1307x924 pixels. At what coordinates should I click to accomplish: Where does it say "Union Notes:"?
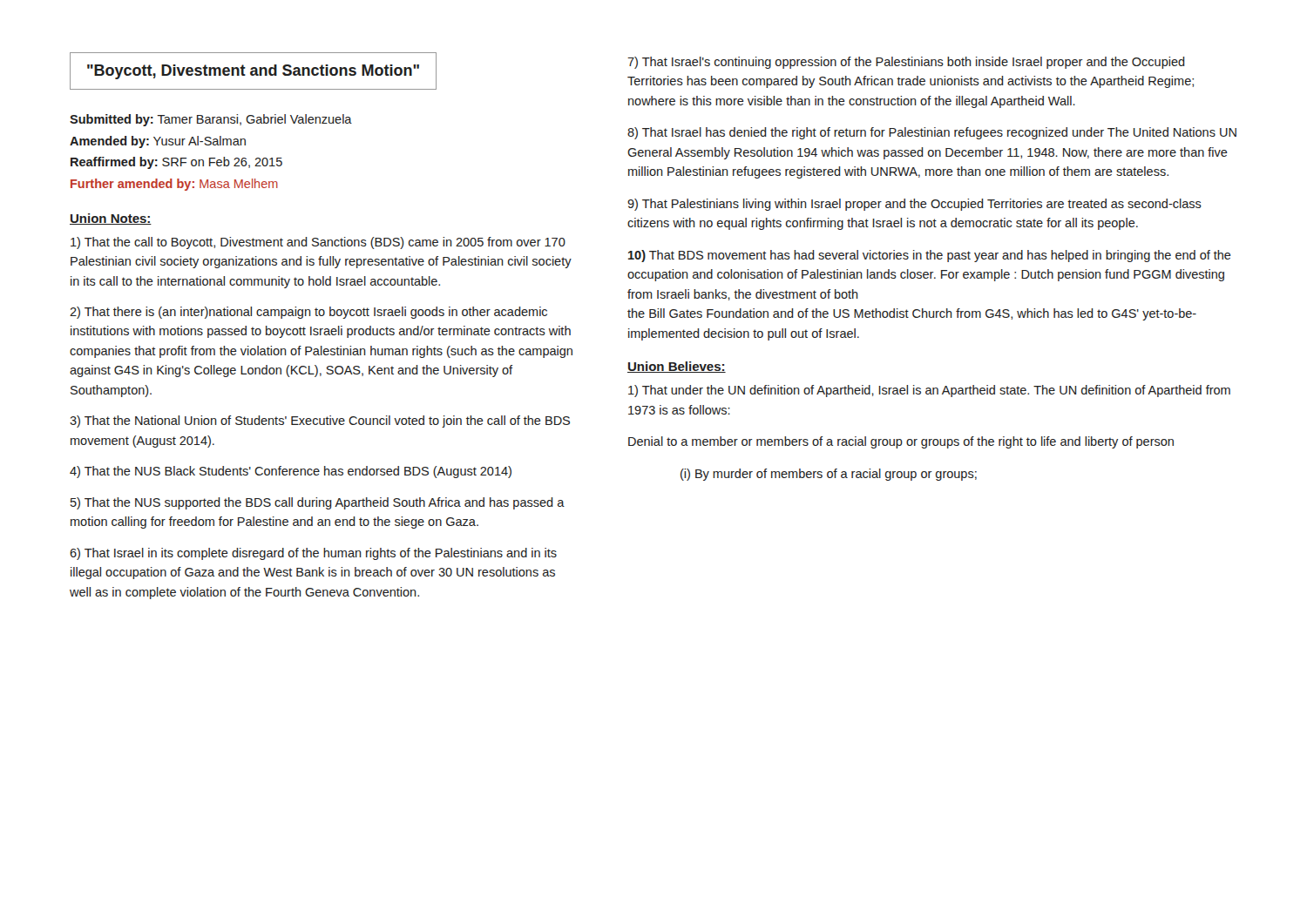[110, 218]
